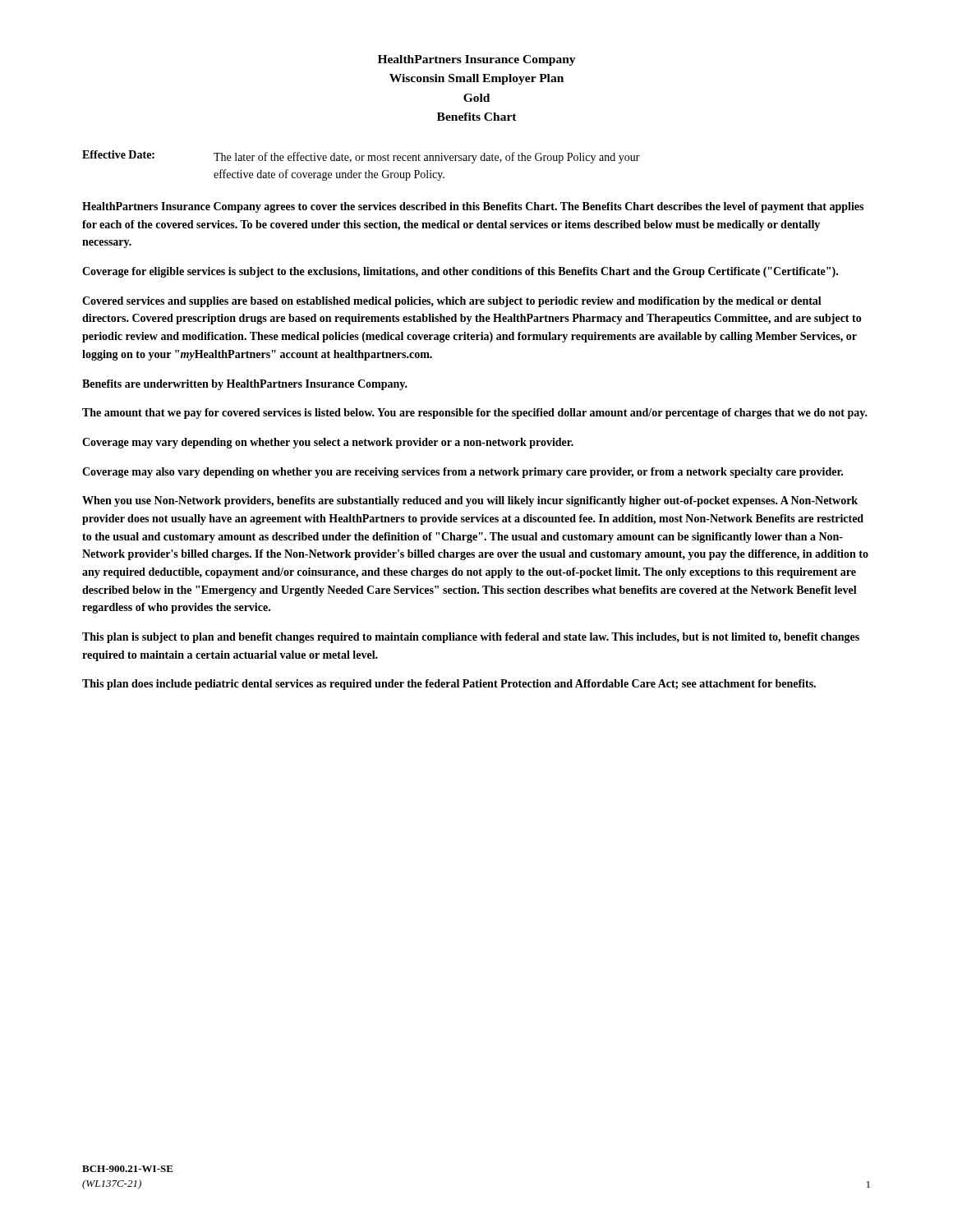953x1232 pixels.
Task: Click the passage that begins "This plan is subject to plan"
Action: 471,646
